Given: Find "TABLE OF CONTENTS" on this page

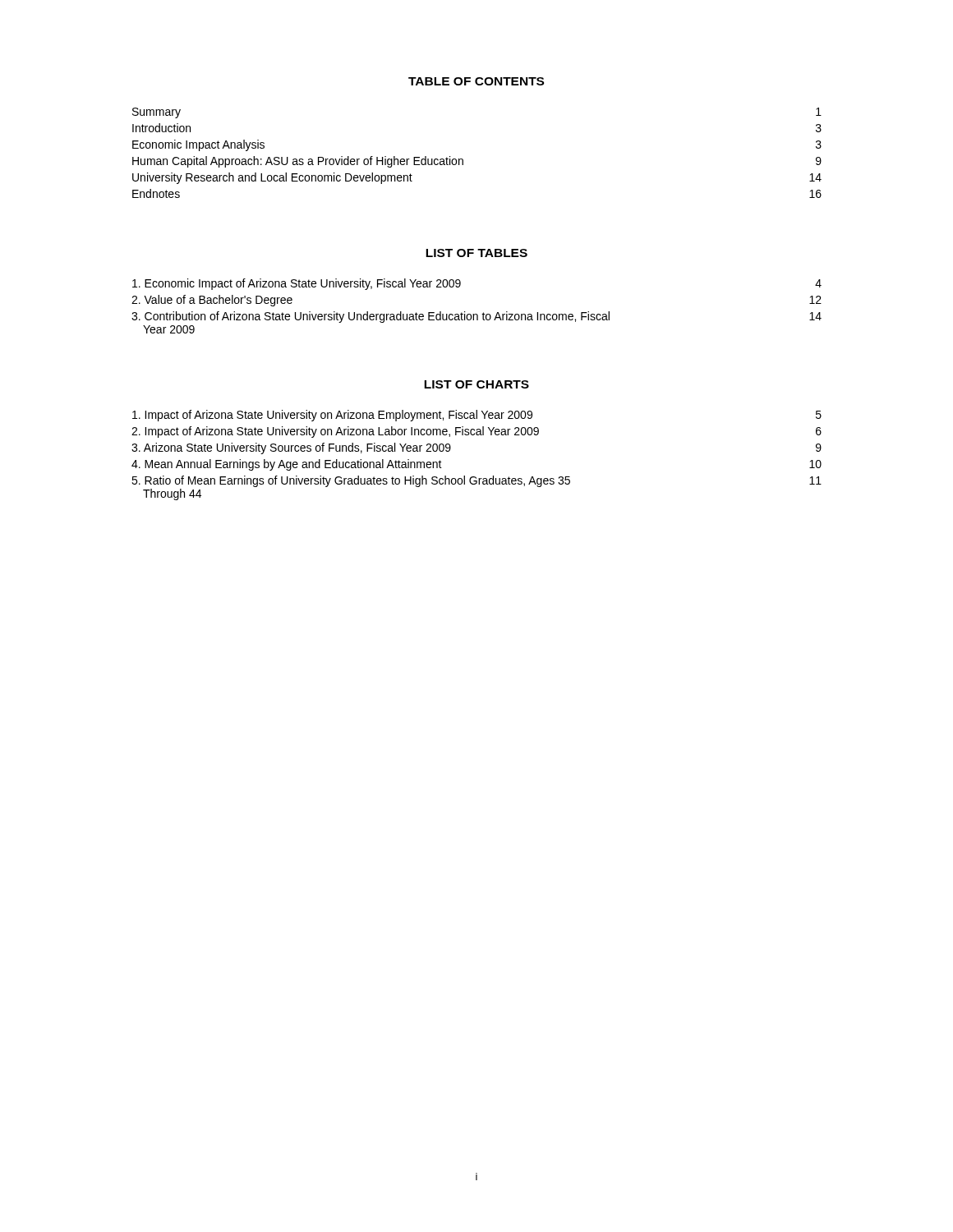Looking at the screenshot, I should (476, 81).
